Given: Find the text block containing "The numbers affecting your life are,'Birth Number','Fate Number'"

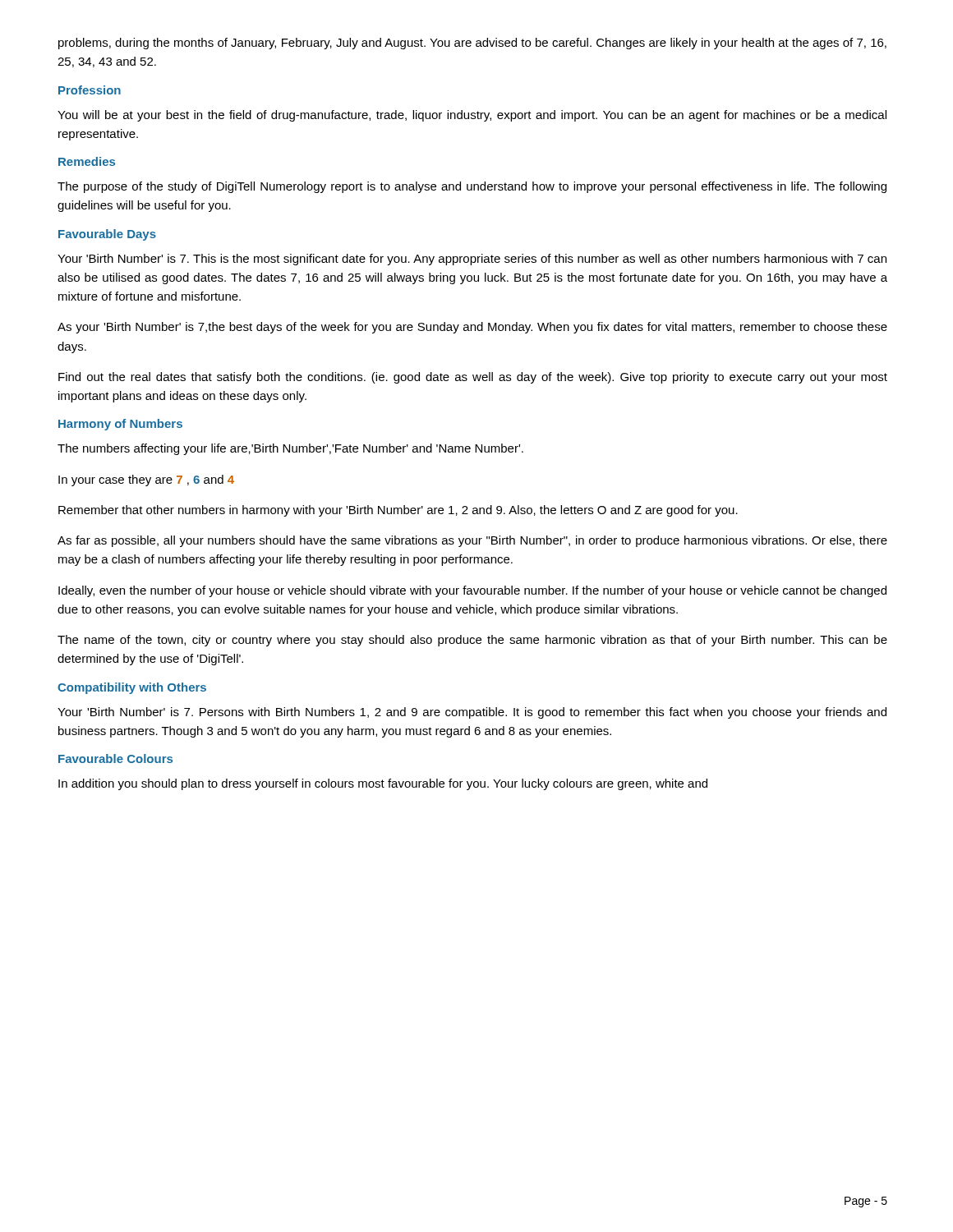Looking at the screenshot, I should (x=291, y=448).
